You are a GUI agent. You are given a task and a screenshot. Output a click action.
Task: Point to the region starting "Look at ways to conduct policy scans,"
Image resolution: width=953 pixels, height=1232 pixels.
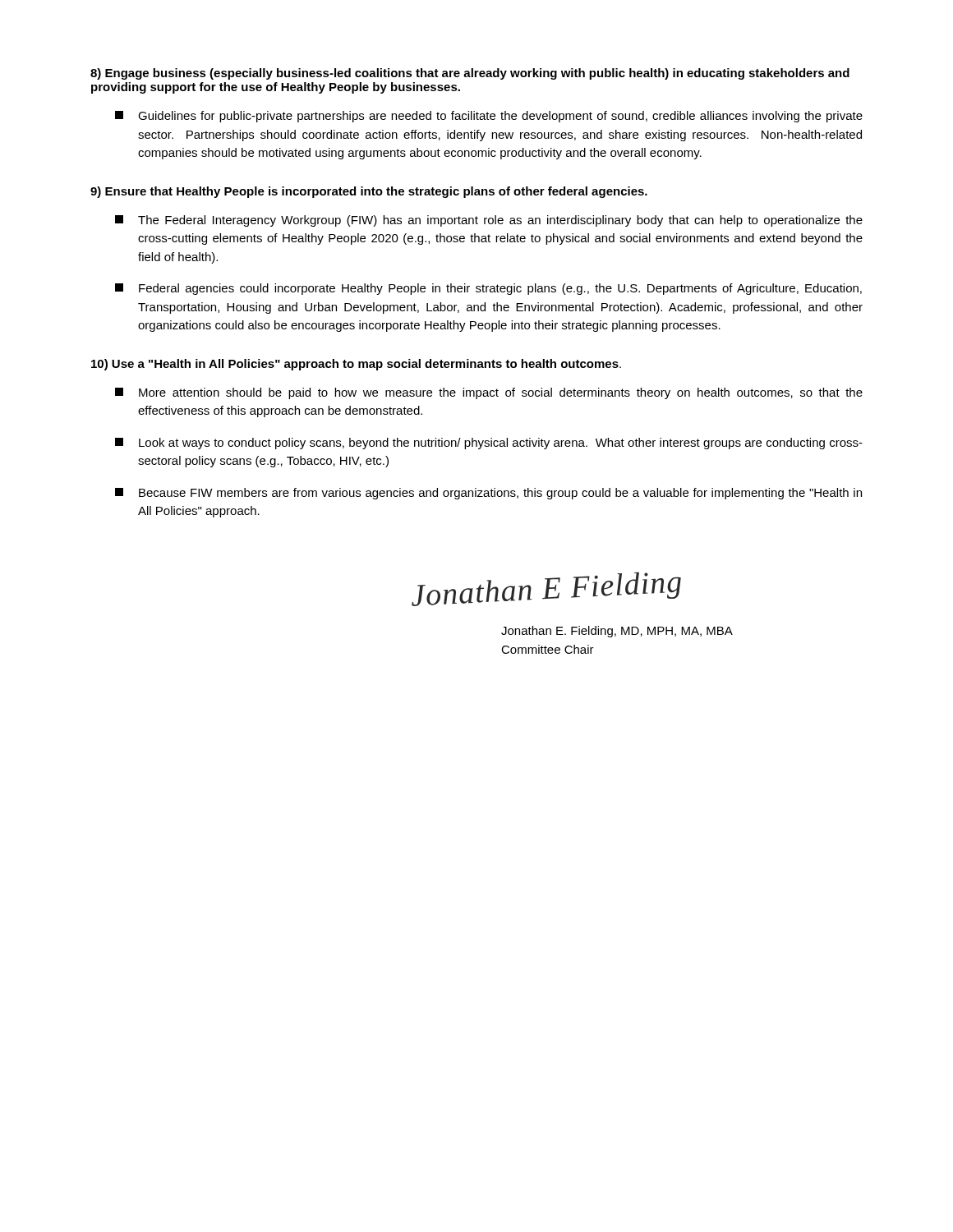click(489, 452)
